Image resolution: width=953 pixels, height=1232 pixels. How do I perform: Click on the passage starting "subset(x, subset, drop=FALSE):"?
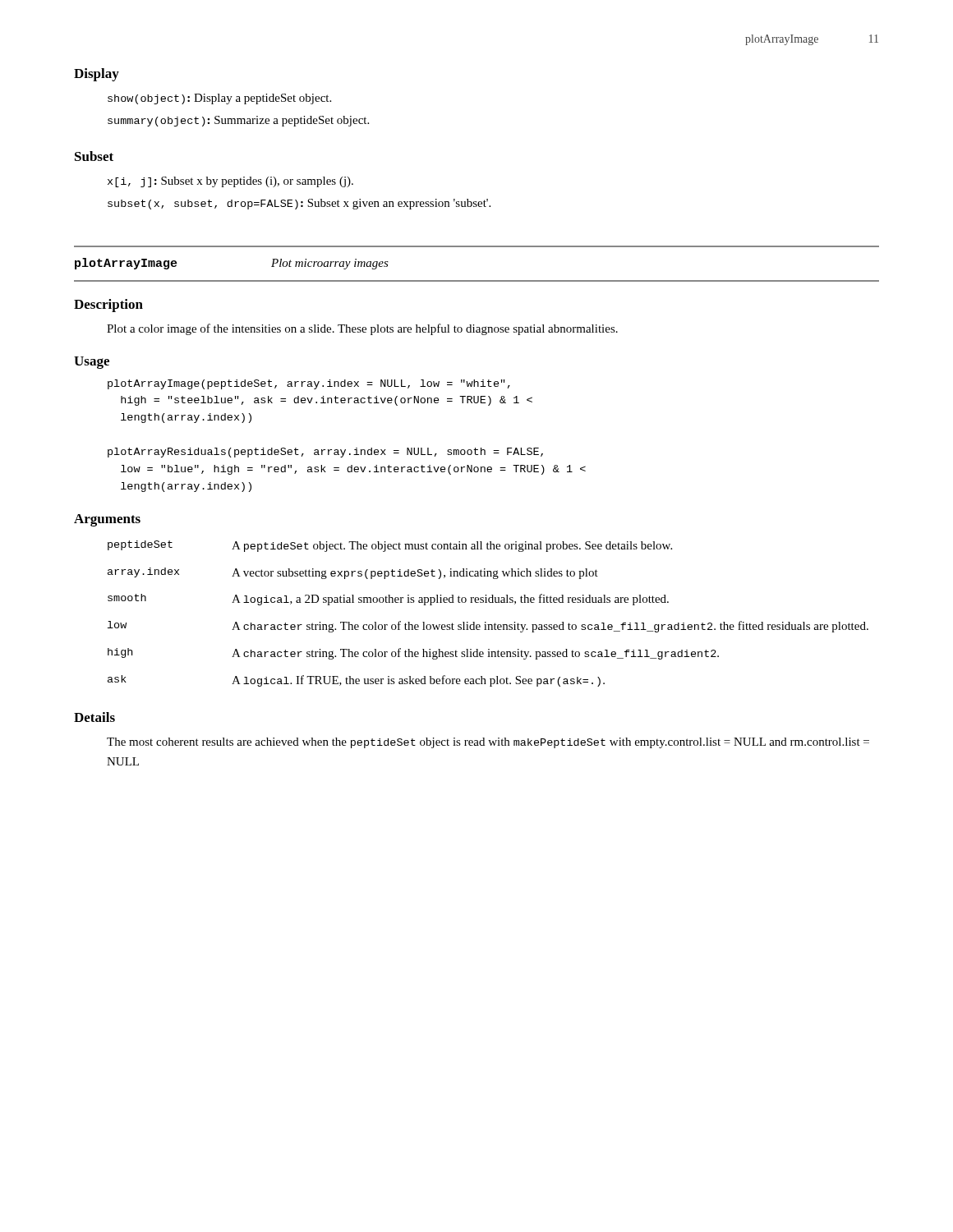pos(299,203)
